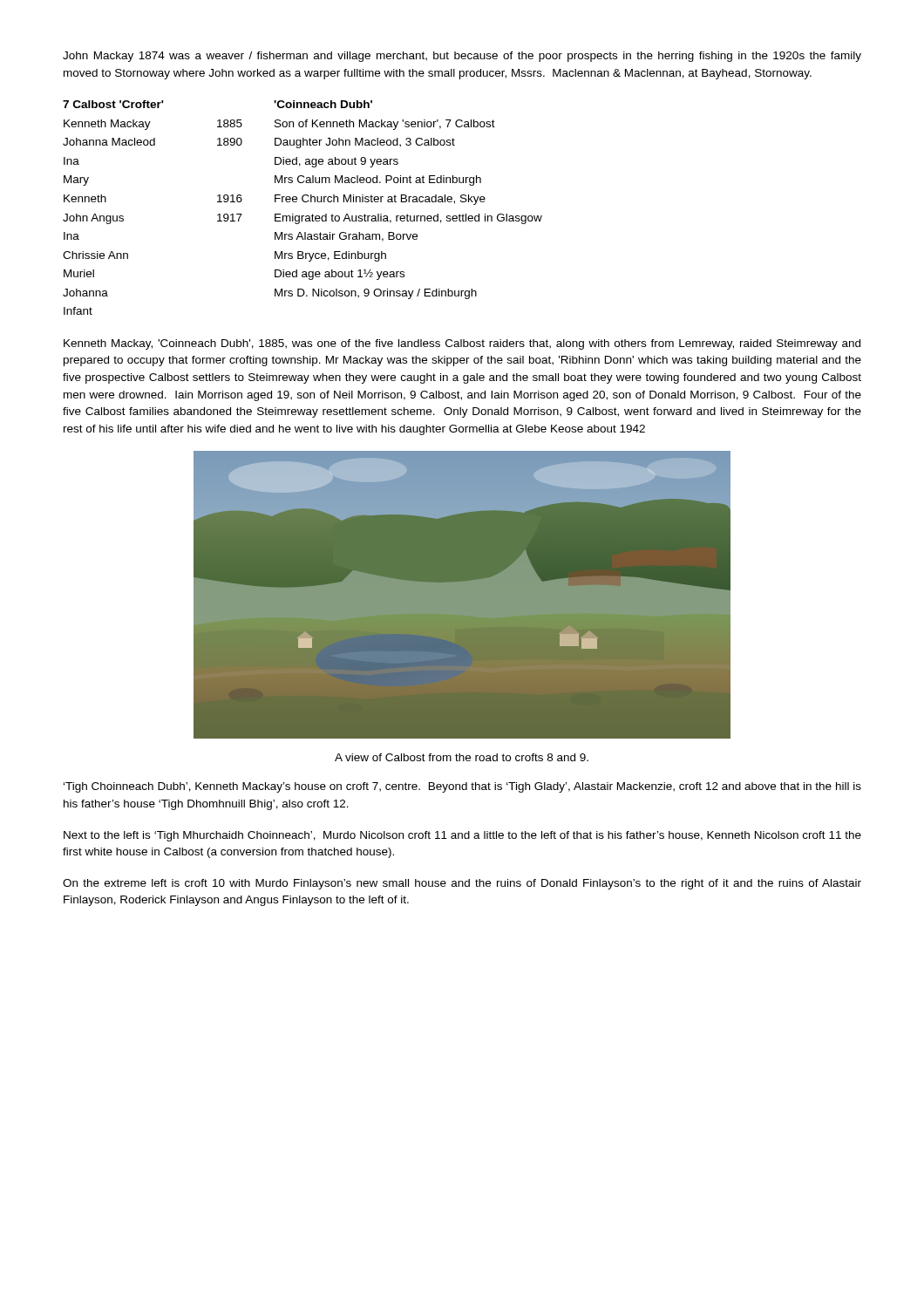Screen dimensions: 1308x924
Task: Locate the block of text that opens with "On the extreme left is croft"
Action: pyautogui.click(x=462, y=891)
